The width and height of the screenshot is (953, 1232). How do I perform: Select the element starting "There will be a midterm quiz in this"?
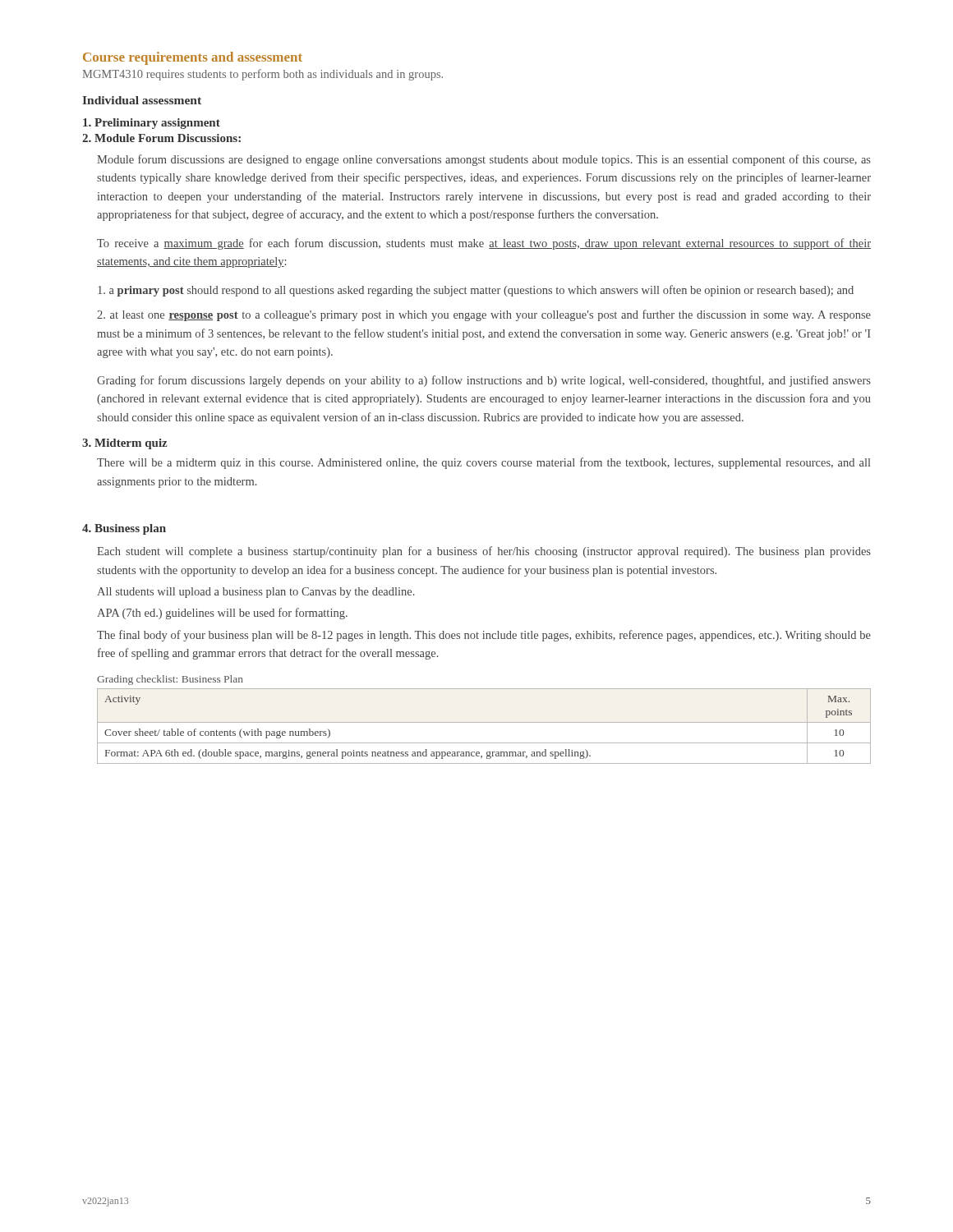click(484, 472)
